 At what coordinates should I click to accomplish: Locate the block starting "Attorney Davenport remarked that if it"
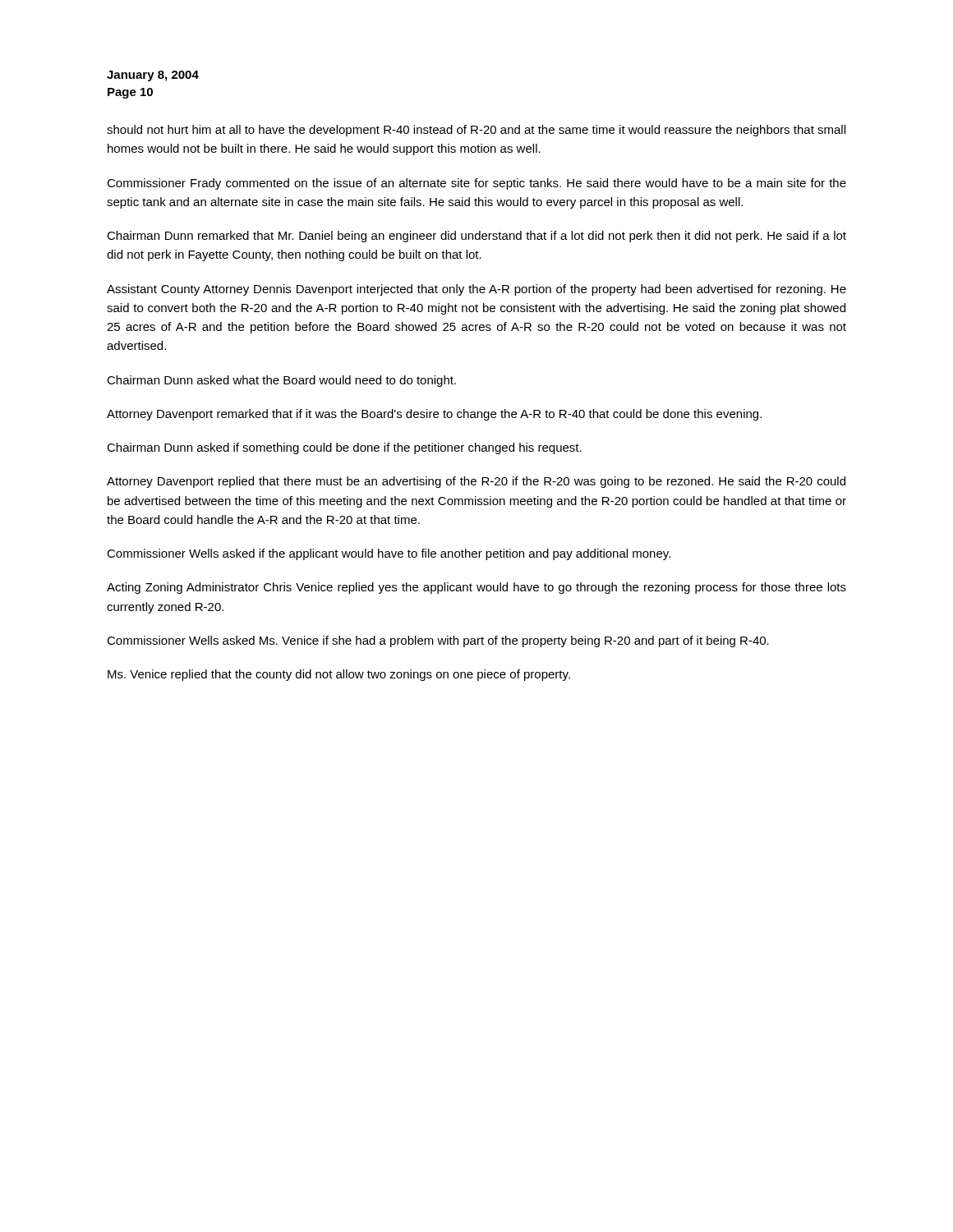[435, 413]
